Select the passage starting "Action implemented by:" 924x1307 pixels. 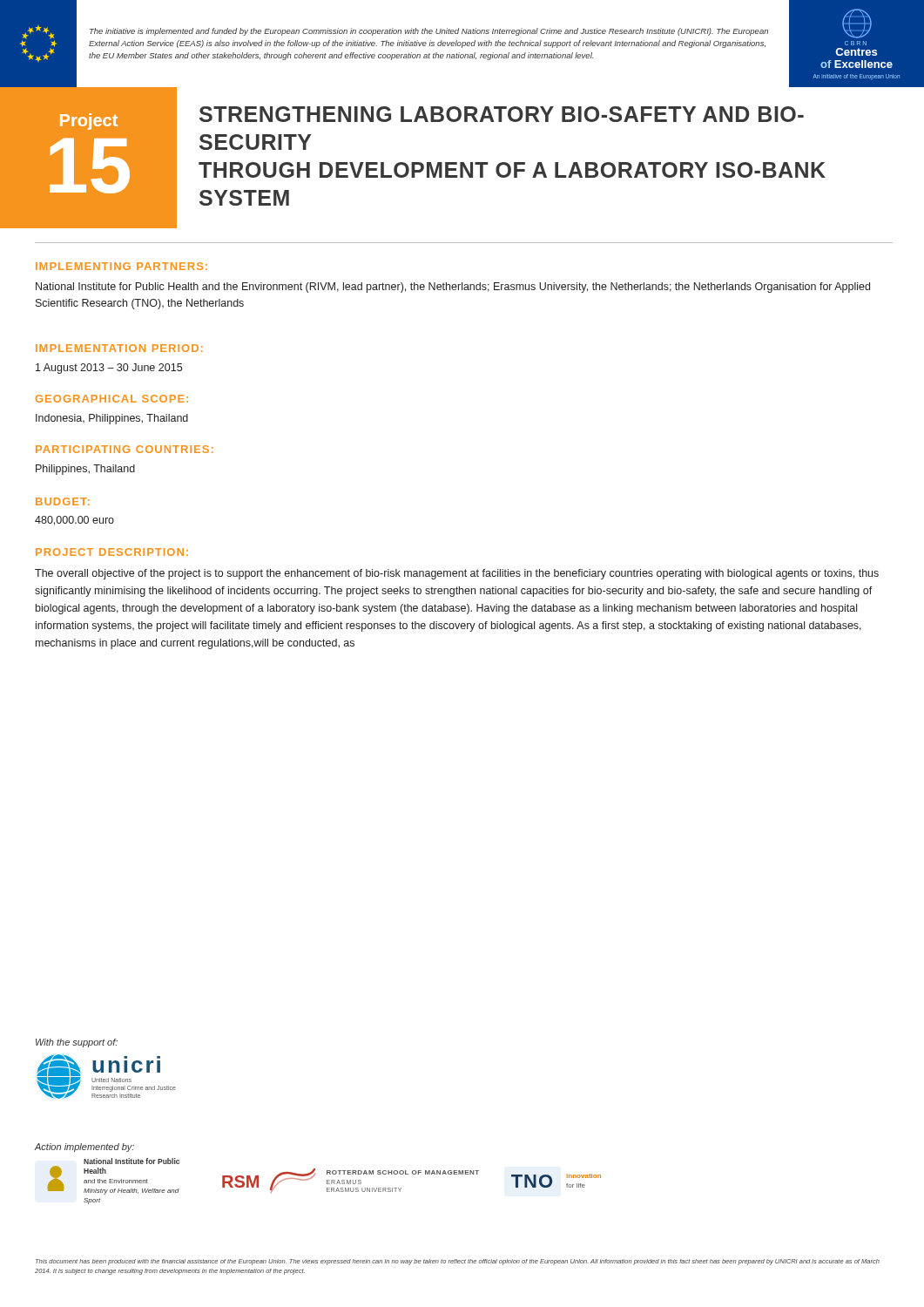coord(85,1147)
